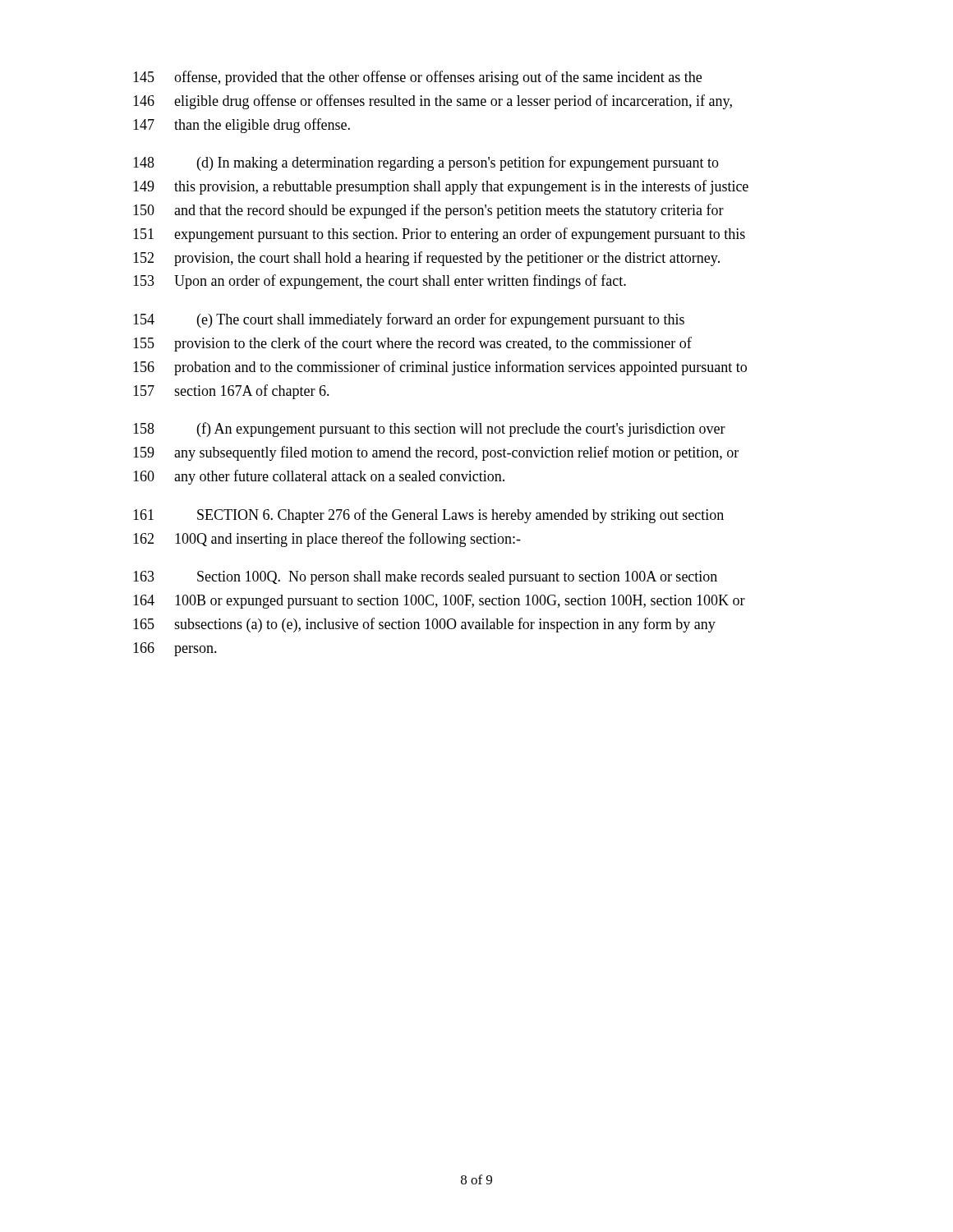This screenshot has height=1232, width=953.
Task: Locate the block of text that opens with "146 eligible drug offense or offenses resulted"
Action: pos(476,101)
